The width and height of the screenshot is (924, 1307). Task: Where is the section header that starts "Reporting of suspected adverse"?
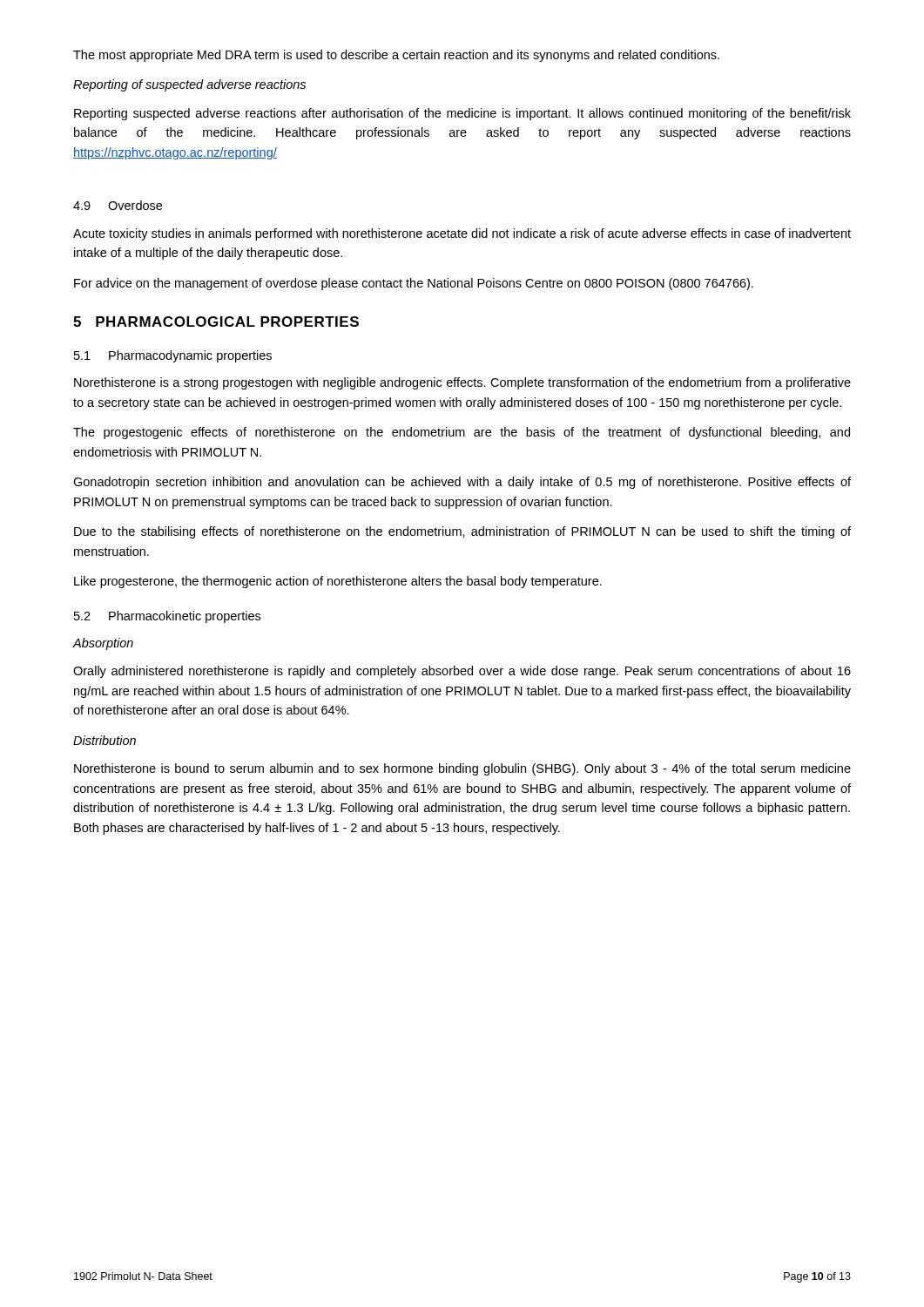(189, 85)
